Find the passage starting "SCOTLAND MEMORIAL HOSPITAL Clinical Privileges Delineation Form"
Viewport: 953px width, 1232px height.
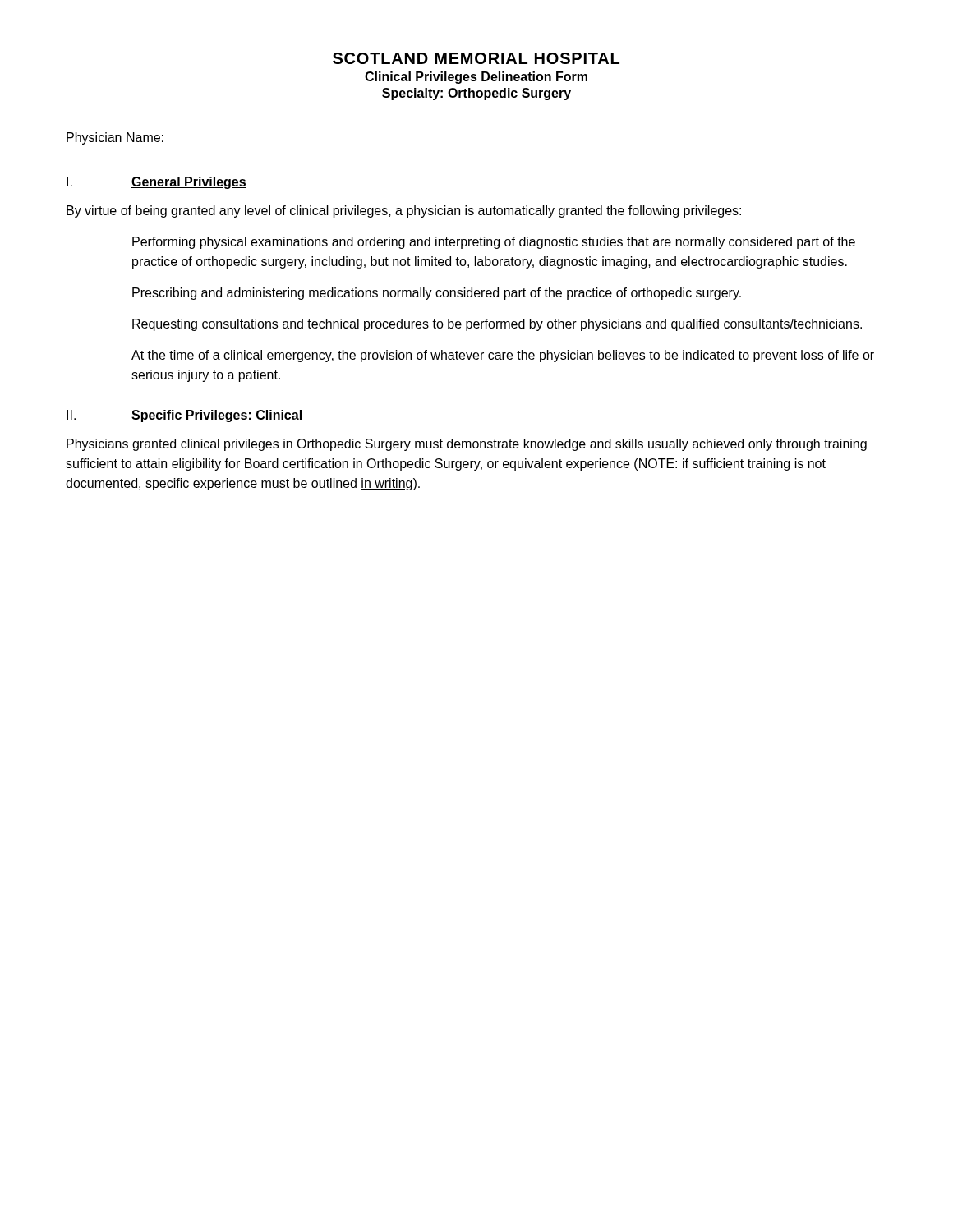[476, 75]
